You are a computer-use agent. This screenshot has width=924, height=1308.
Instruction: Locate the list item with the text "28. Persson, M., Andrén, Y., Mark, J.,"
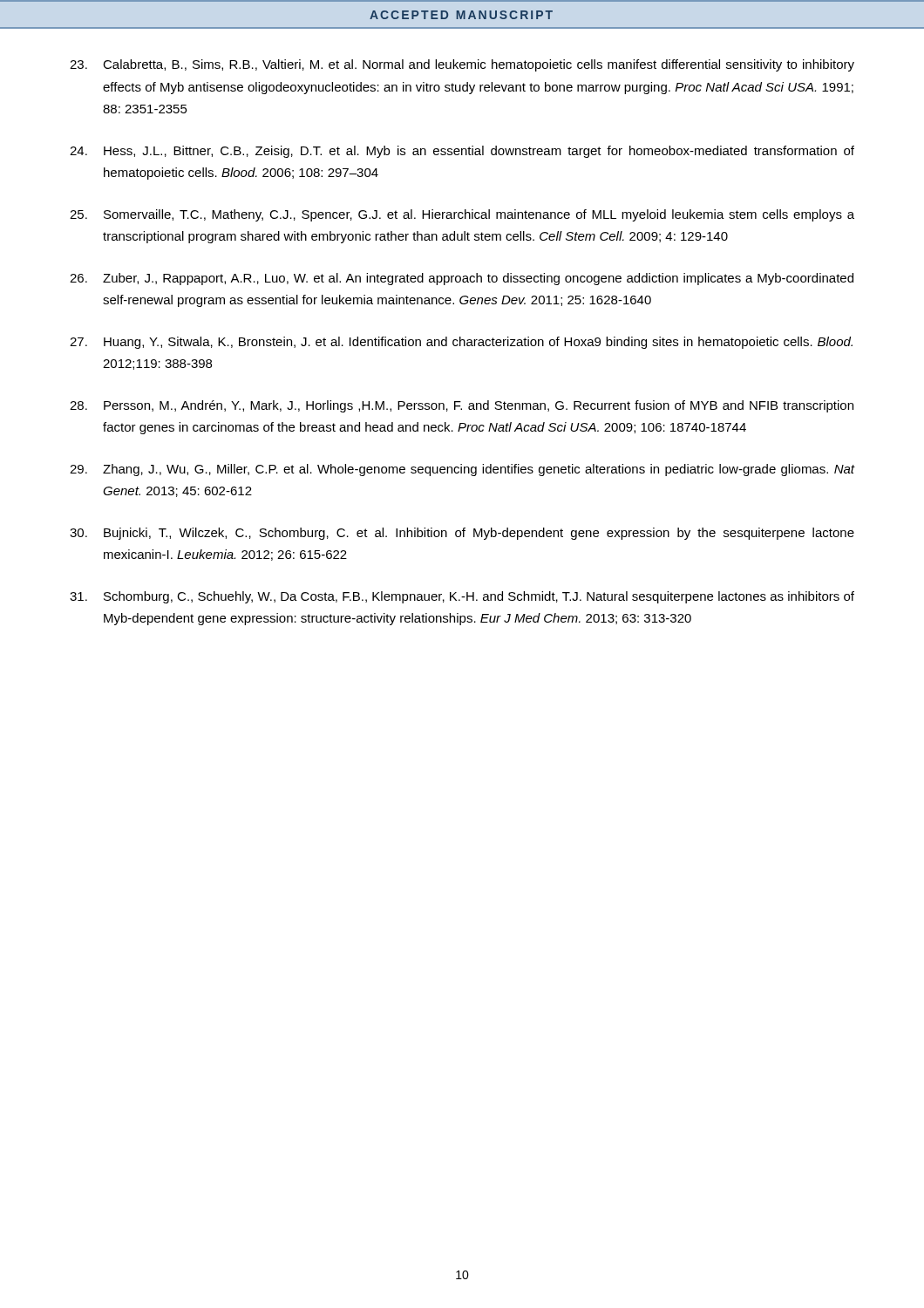[462, 416]
